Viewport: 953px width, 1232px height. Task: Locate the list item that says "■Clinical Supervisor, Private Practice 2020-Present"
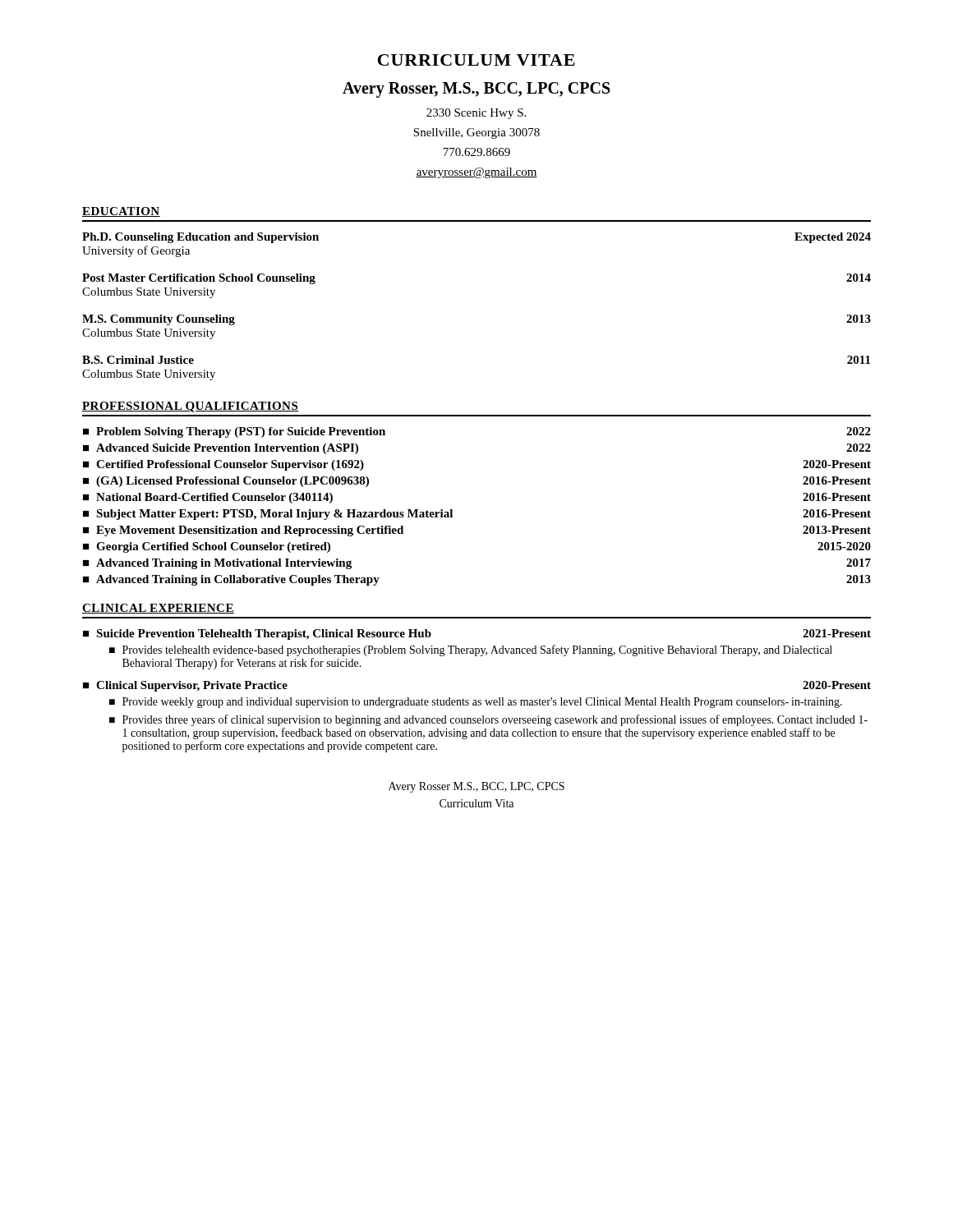(x=189, y=686)
